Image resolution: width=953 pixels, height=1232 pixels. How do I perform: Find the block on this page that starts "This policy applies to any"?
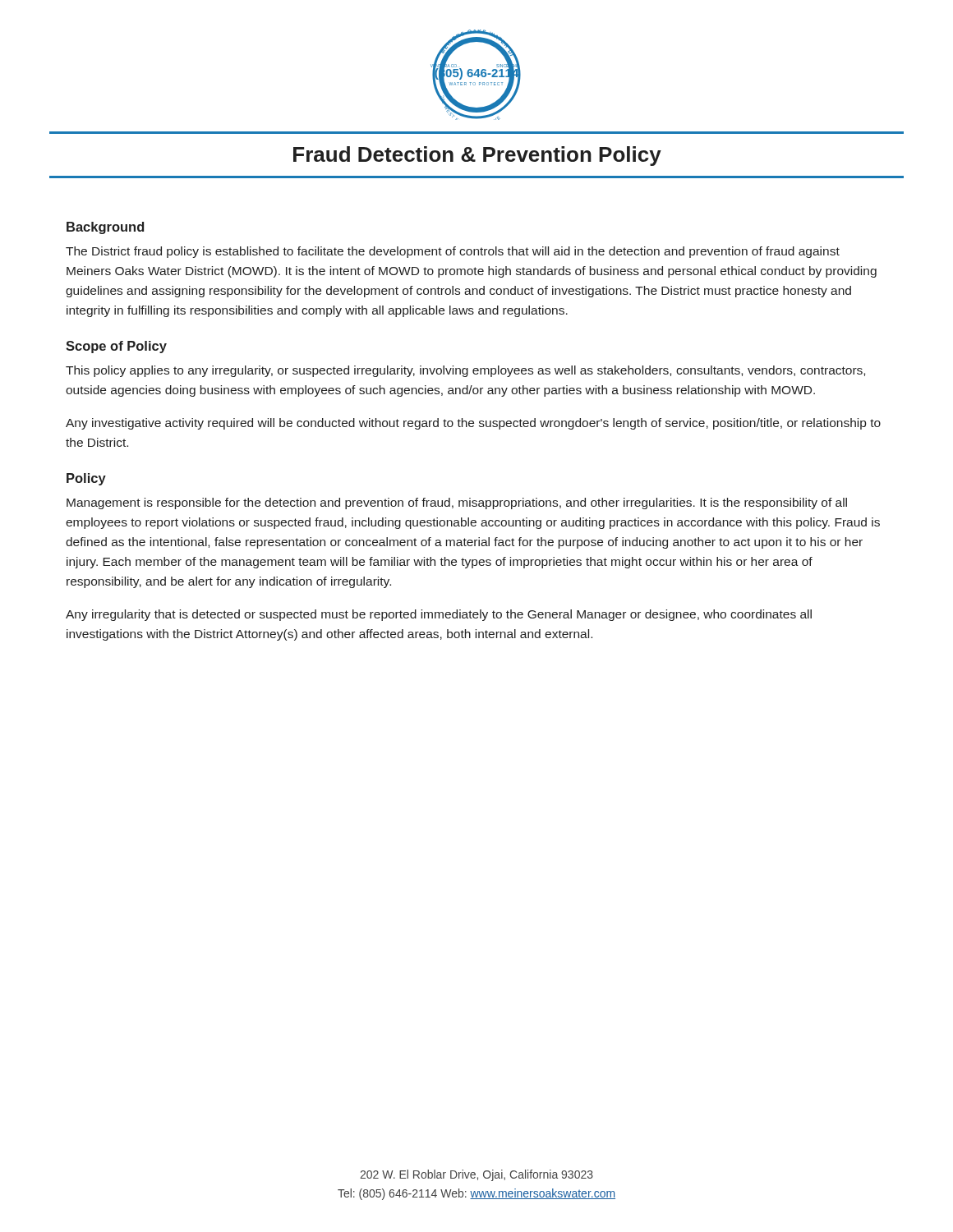466,380
